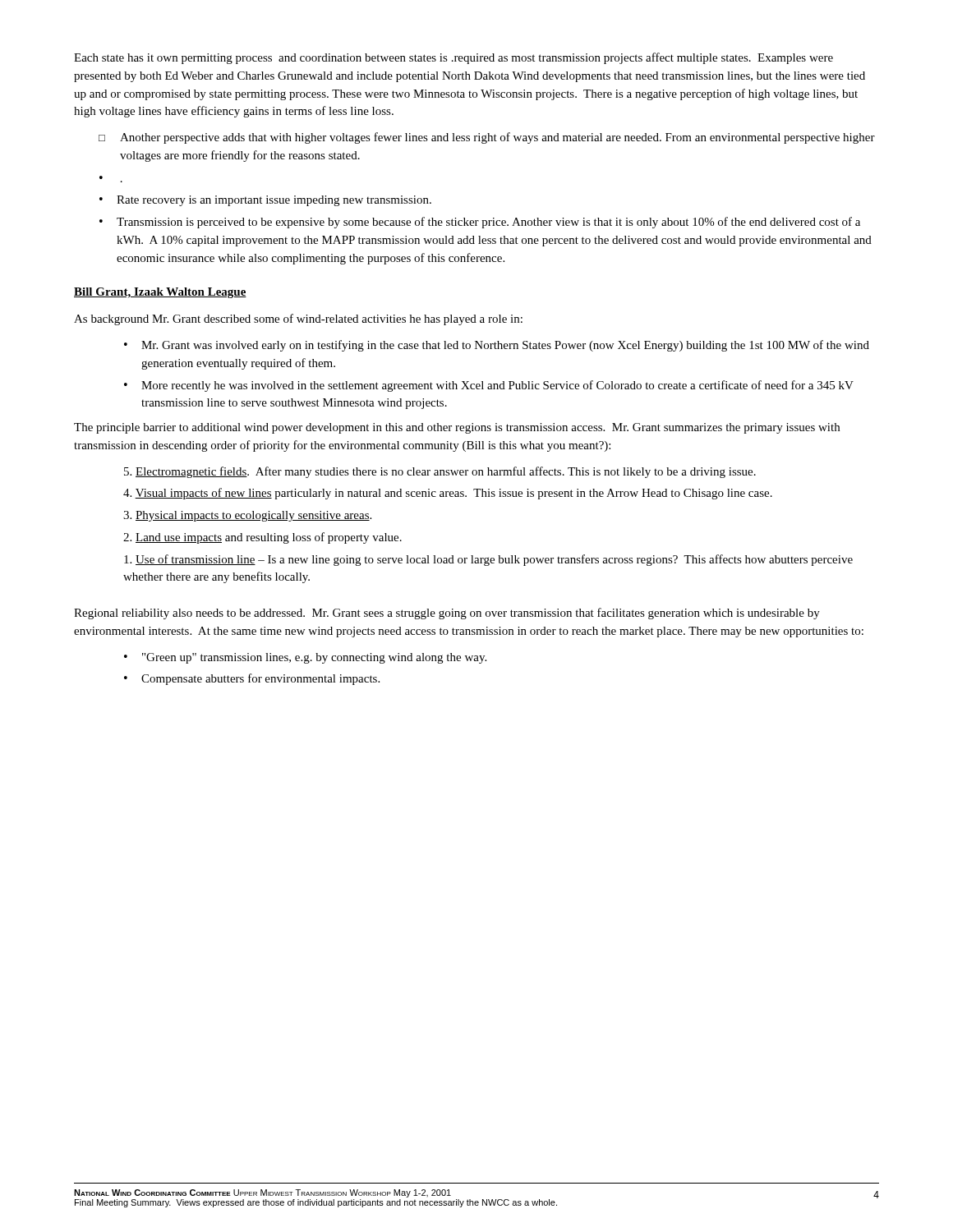The height and width of the screenshot is (1232, 953).
Task: Navigate to the text starting "As background Mr. Grant described some of wind-related"
Action: (x=476, y=320)
